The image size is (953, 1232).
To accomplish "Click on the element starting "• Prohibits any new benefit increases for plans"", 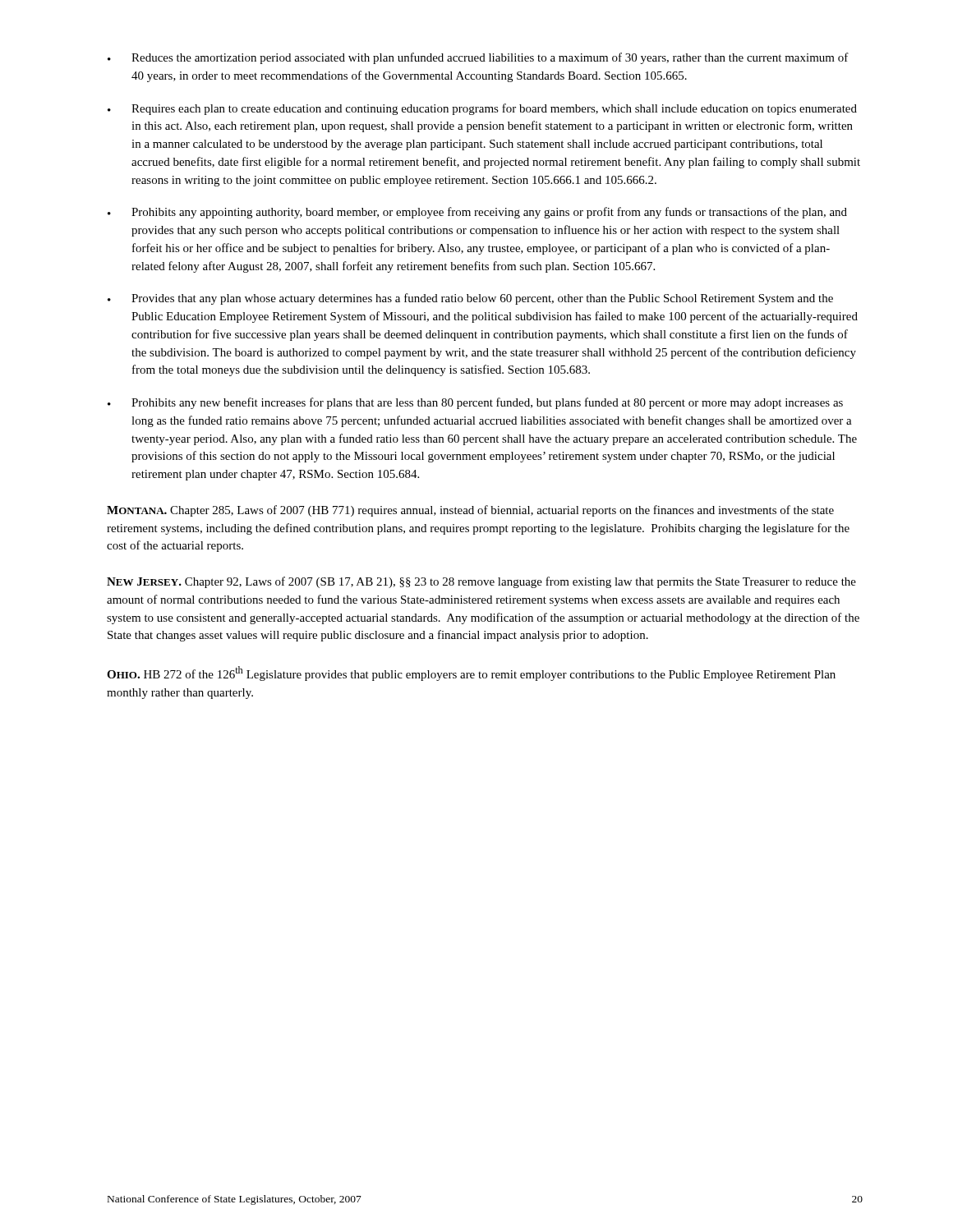I will 485,439.
